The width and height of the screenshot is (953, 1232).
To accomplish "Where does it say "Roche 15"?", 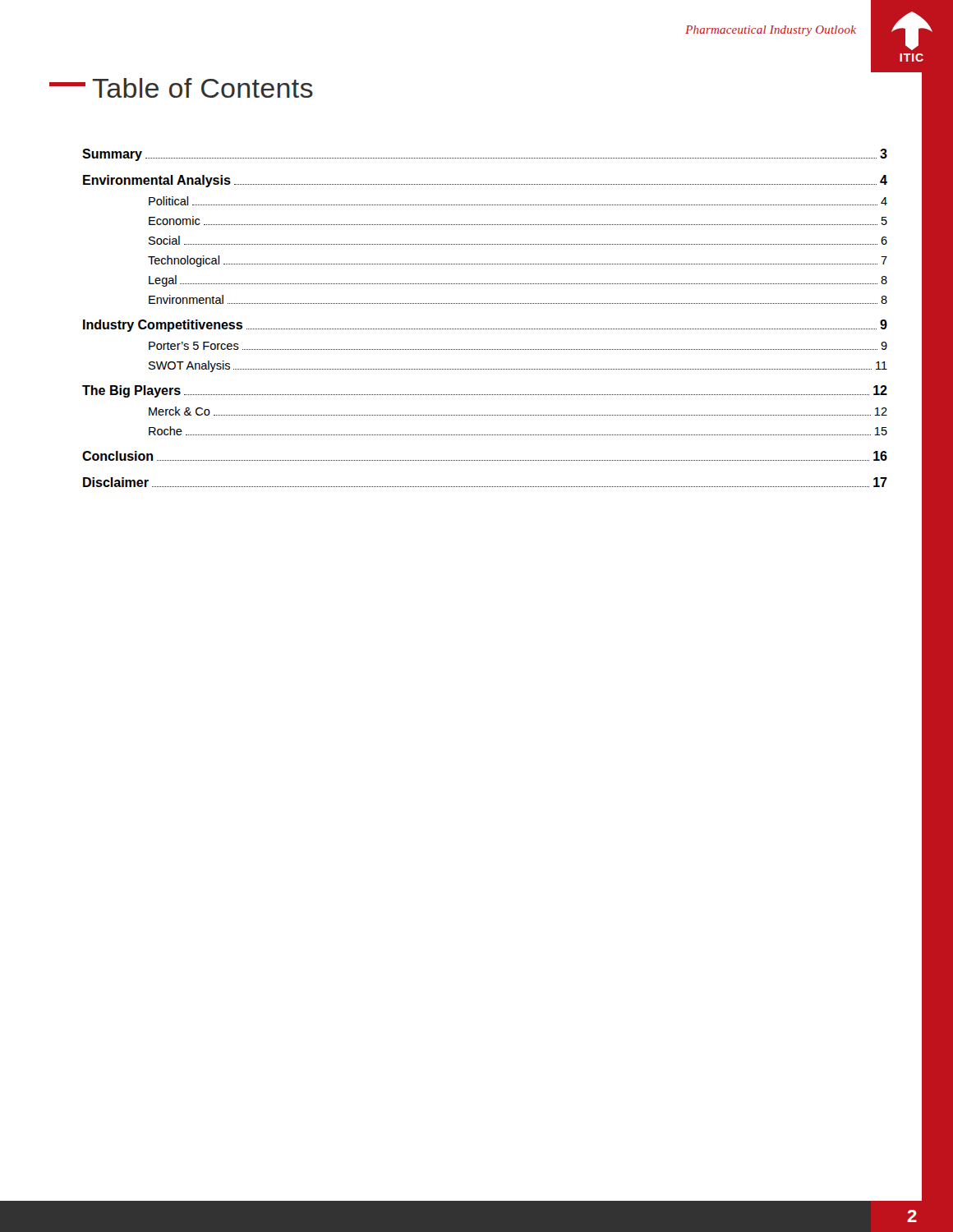I will click(x=518, y=431).
